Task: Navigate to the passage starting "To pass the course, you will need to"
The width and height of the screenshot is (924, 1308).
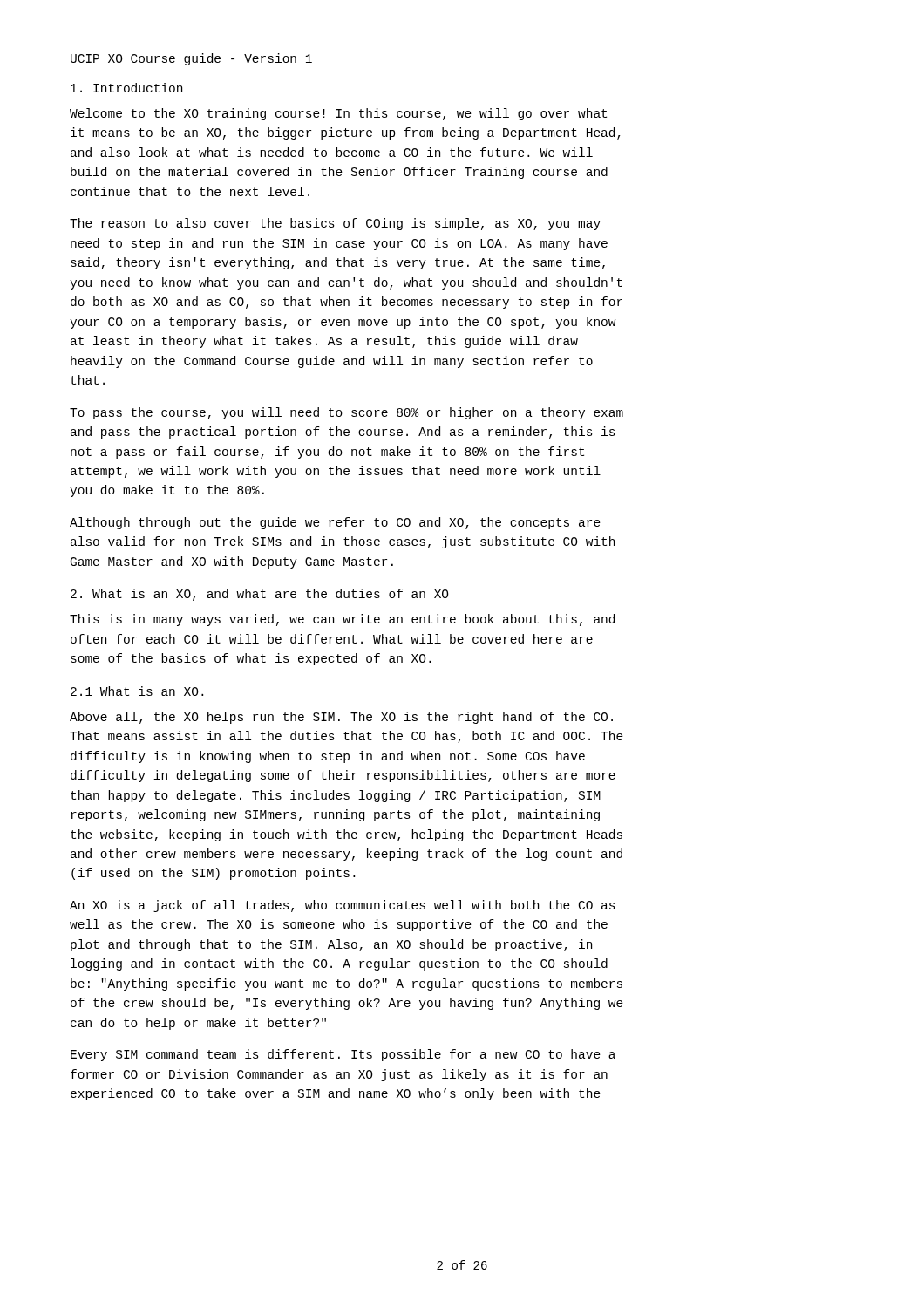Action: 347,452
